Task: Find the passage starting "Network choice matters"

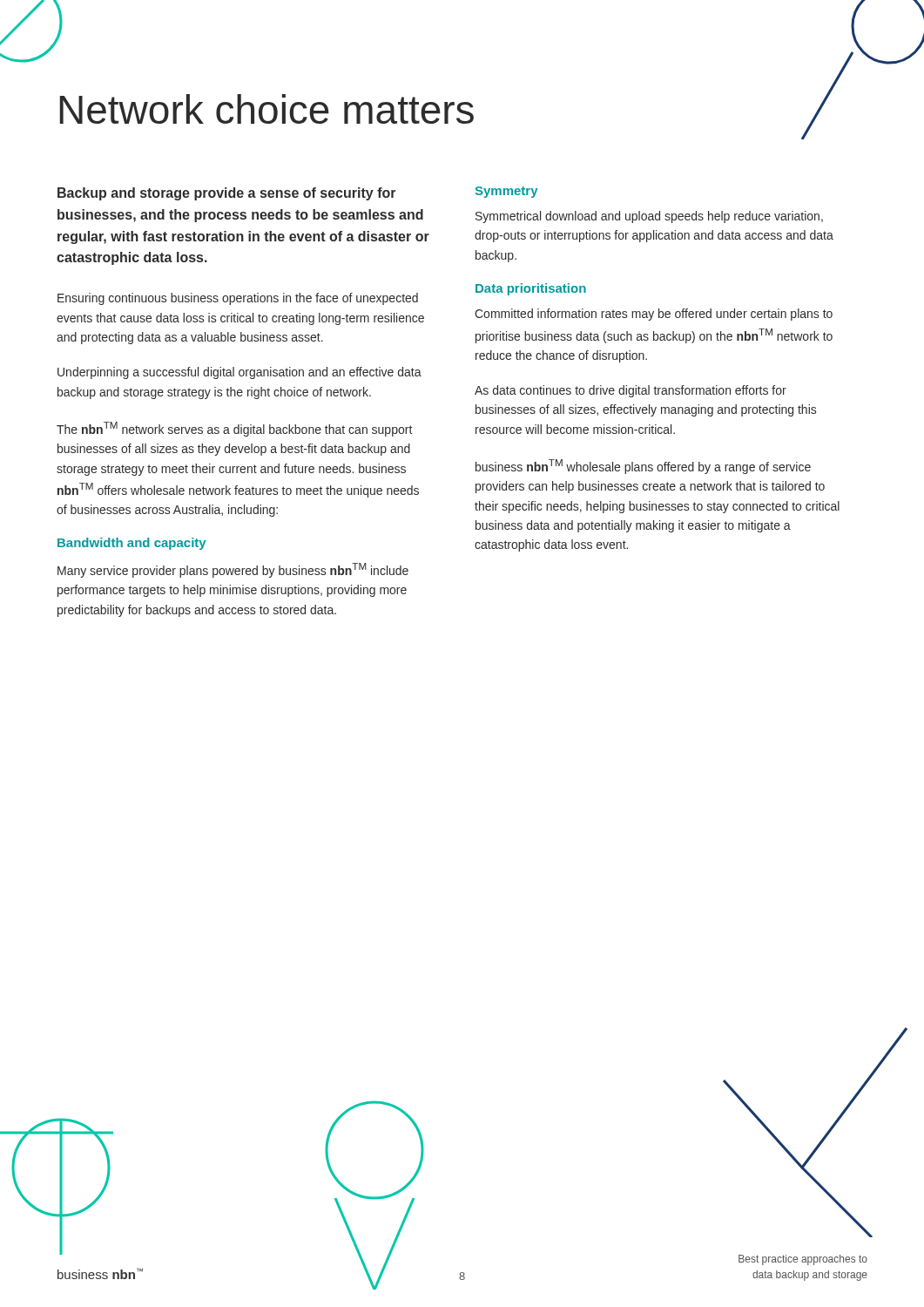Action: 266,110
